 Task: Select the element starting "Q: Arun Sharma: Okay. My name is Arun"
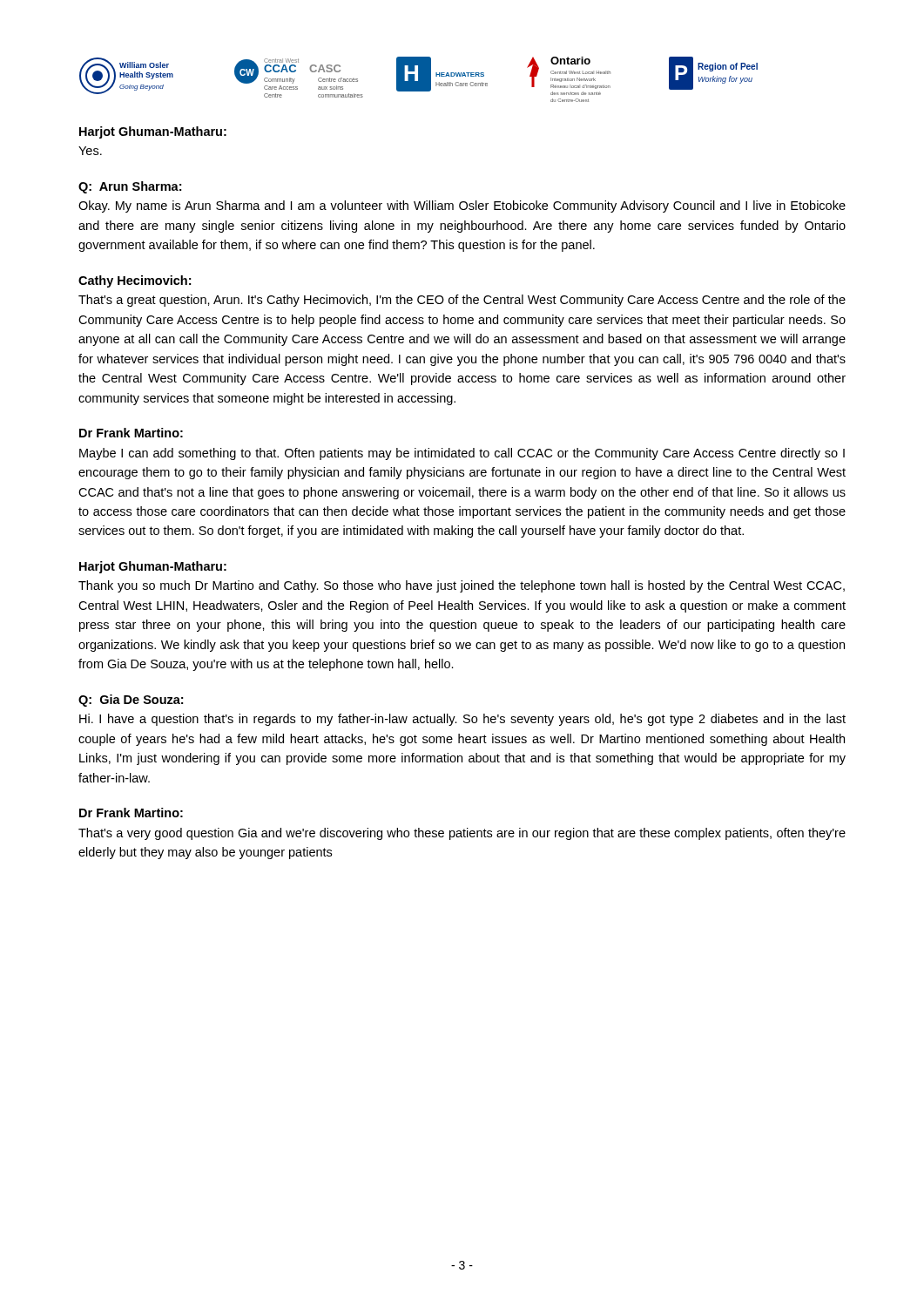point(462,216)
